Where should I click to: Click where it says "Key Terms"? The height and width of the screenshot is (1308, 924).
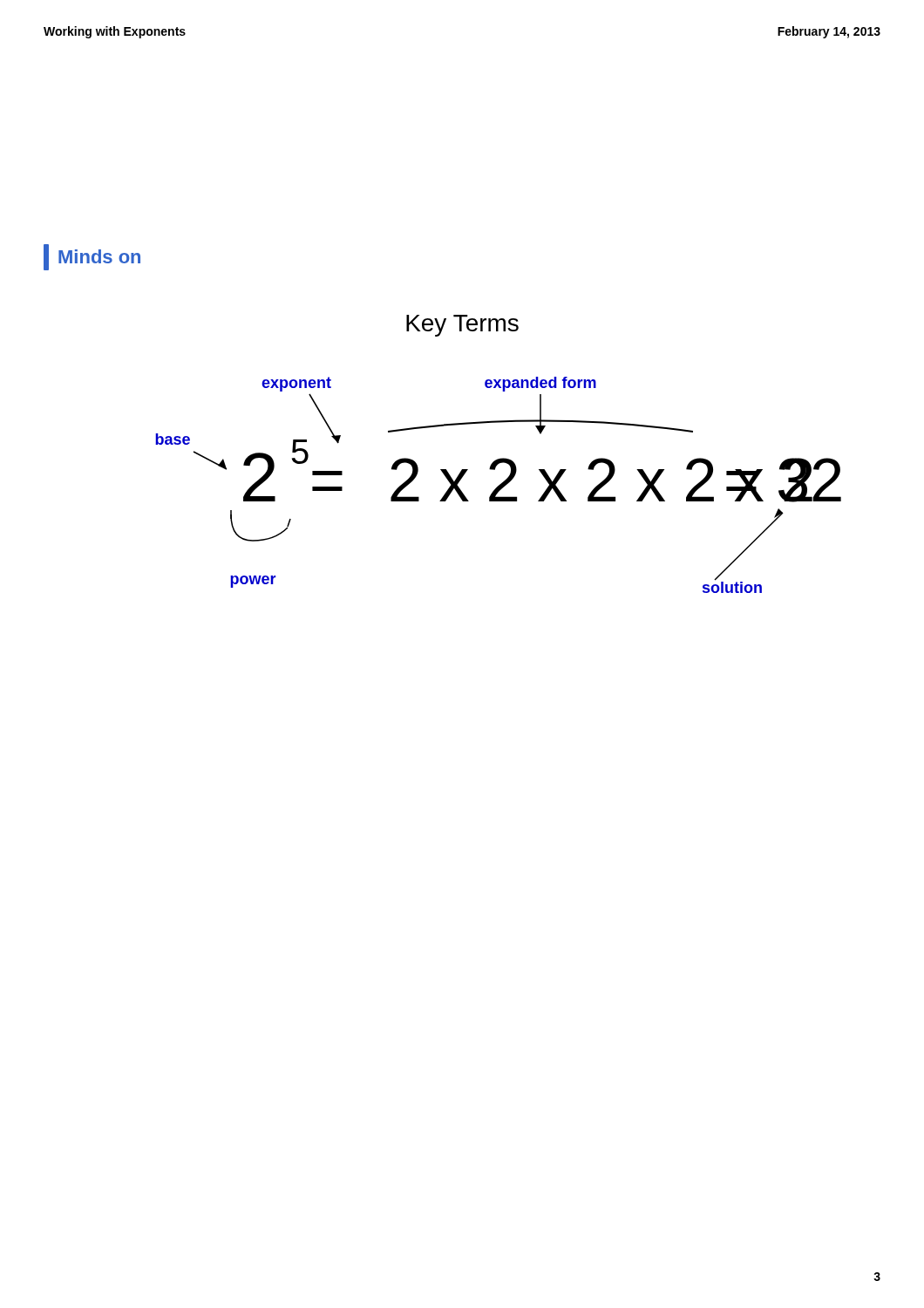pyautogui.click(x=462, y=323)
